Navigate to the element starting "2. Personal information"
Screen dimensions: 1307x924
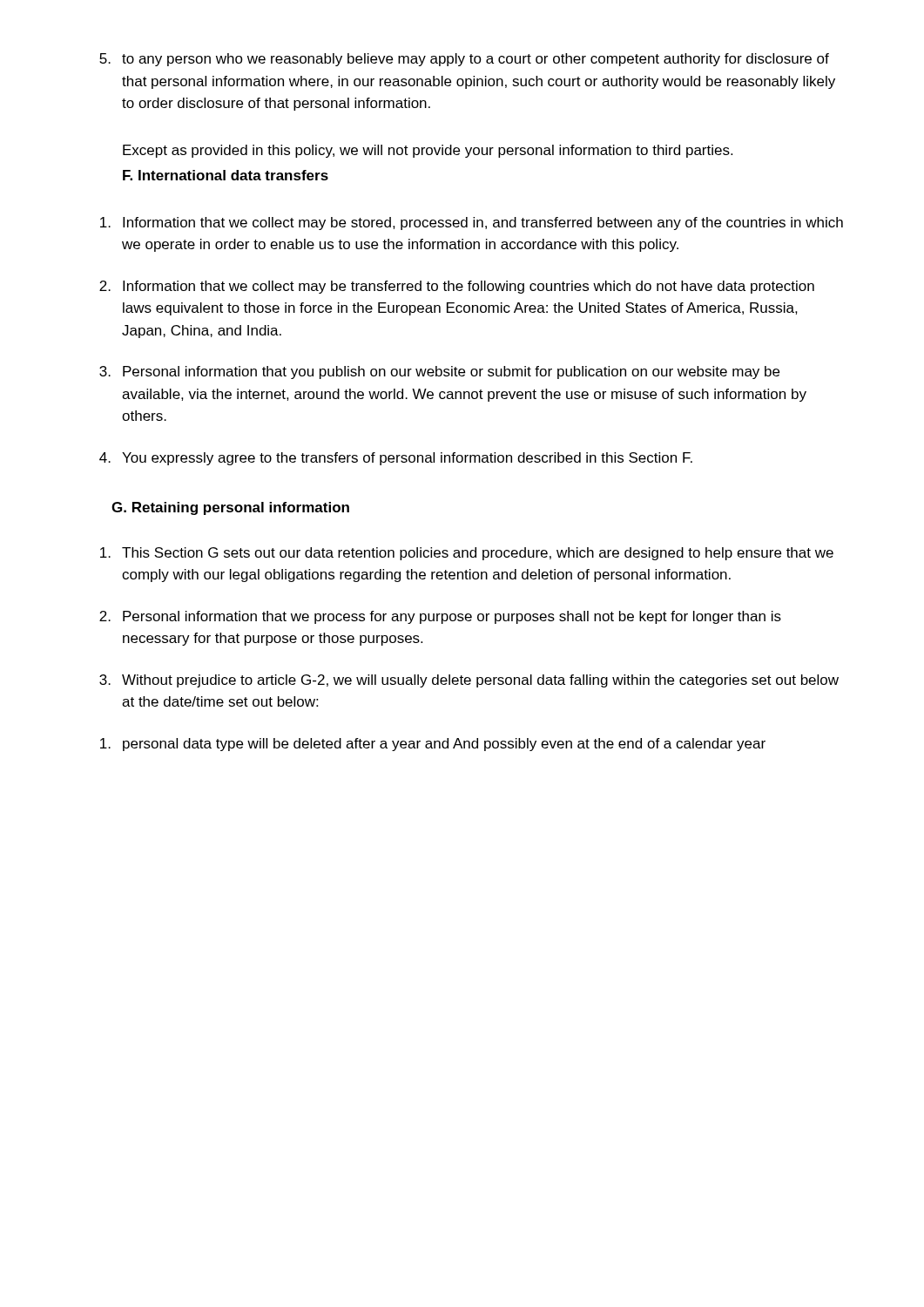[462, 627]
